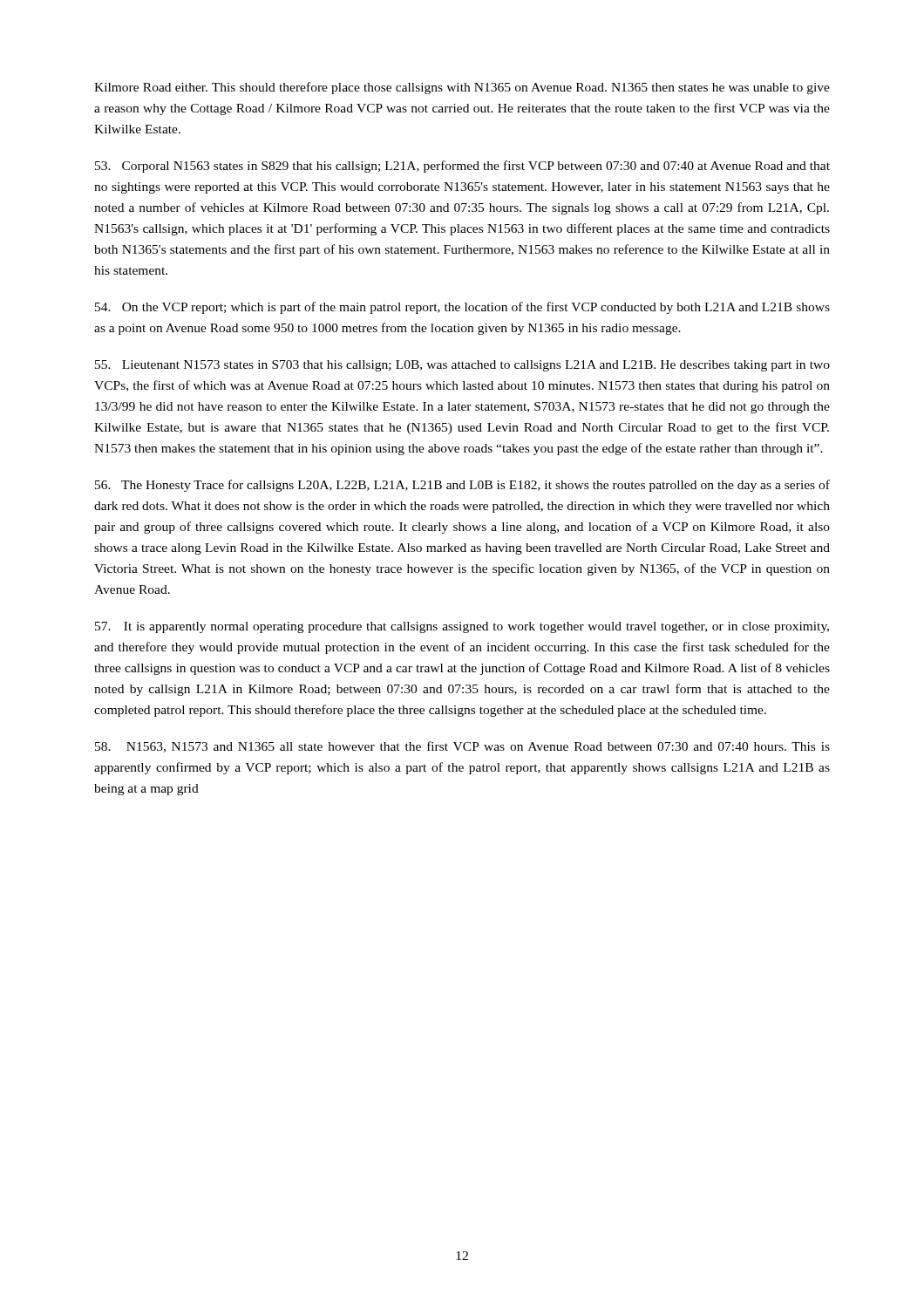Where is the passage that starts "N1563, N1573 and"?
Screen dimensions: 1308x924
(462, 767)
